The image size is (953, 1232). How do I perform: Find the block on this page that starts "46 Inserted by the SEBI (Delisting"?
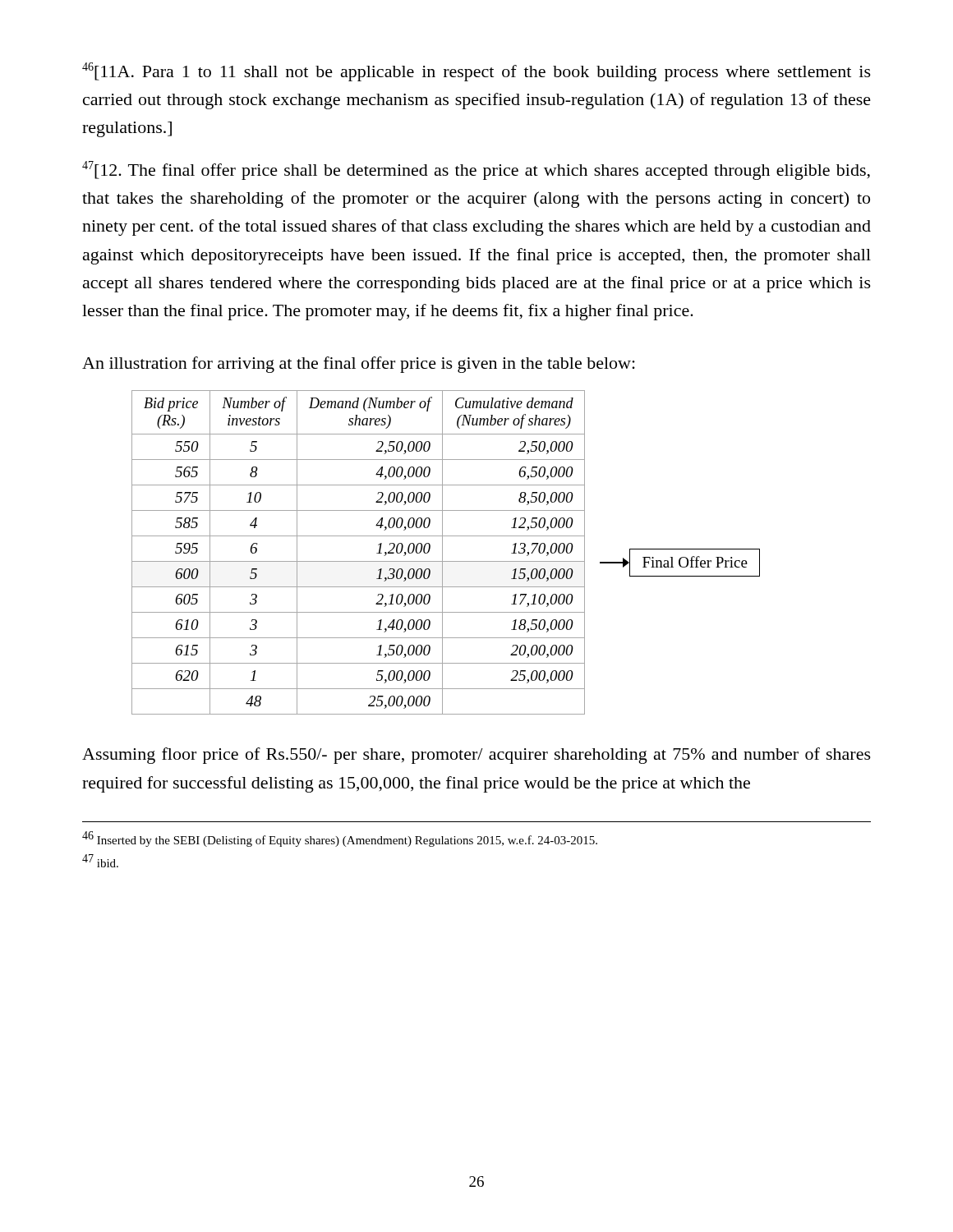click(340, 850)
